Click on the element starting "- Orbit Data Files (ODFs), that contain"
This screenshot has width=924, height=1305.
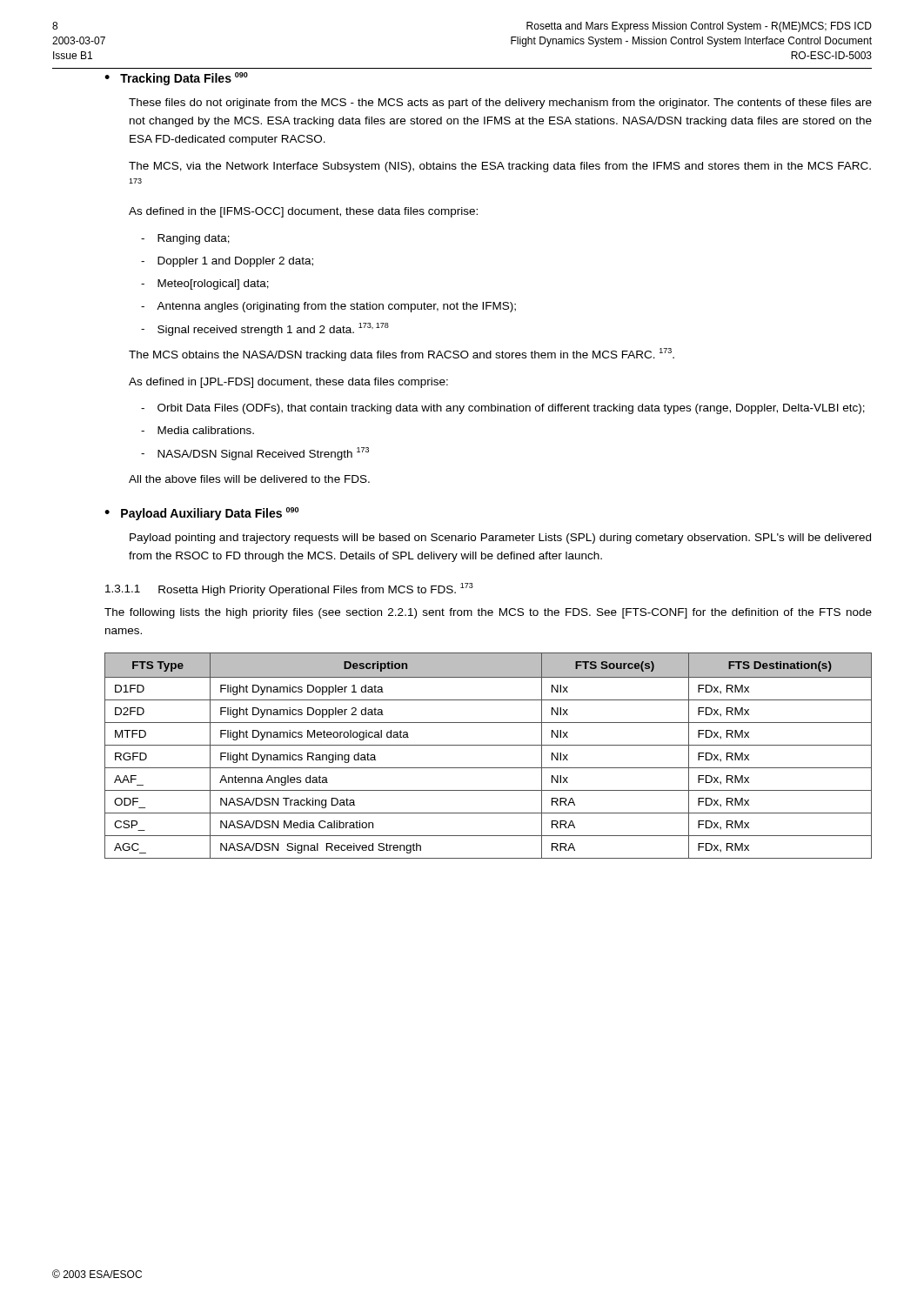[x=506, y=409]
